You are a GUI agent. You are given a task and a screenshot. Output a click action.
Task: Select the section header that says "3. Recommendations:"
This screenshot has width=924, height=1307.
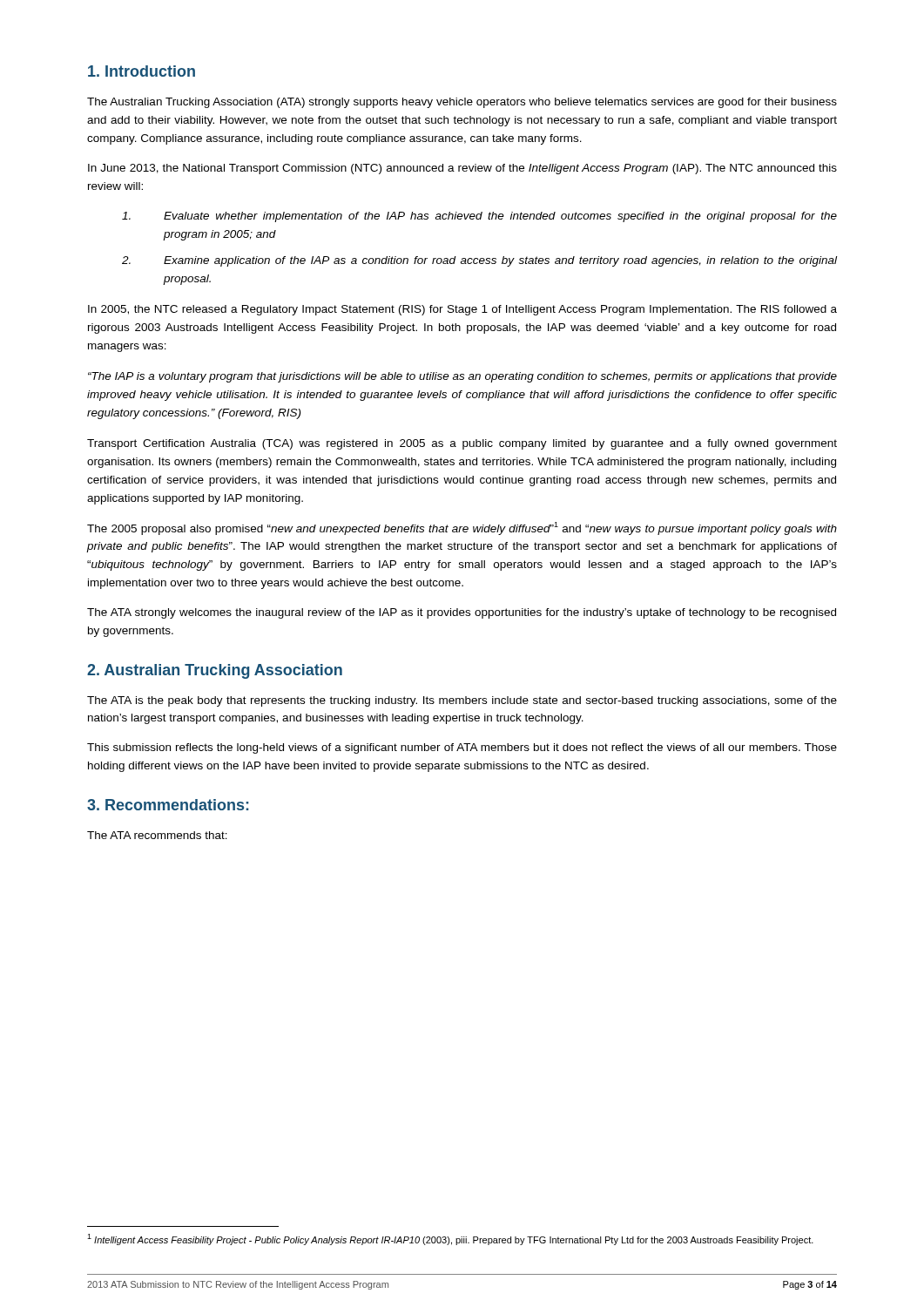[169, 805]
